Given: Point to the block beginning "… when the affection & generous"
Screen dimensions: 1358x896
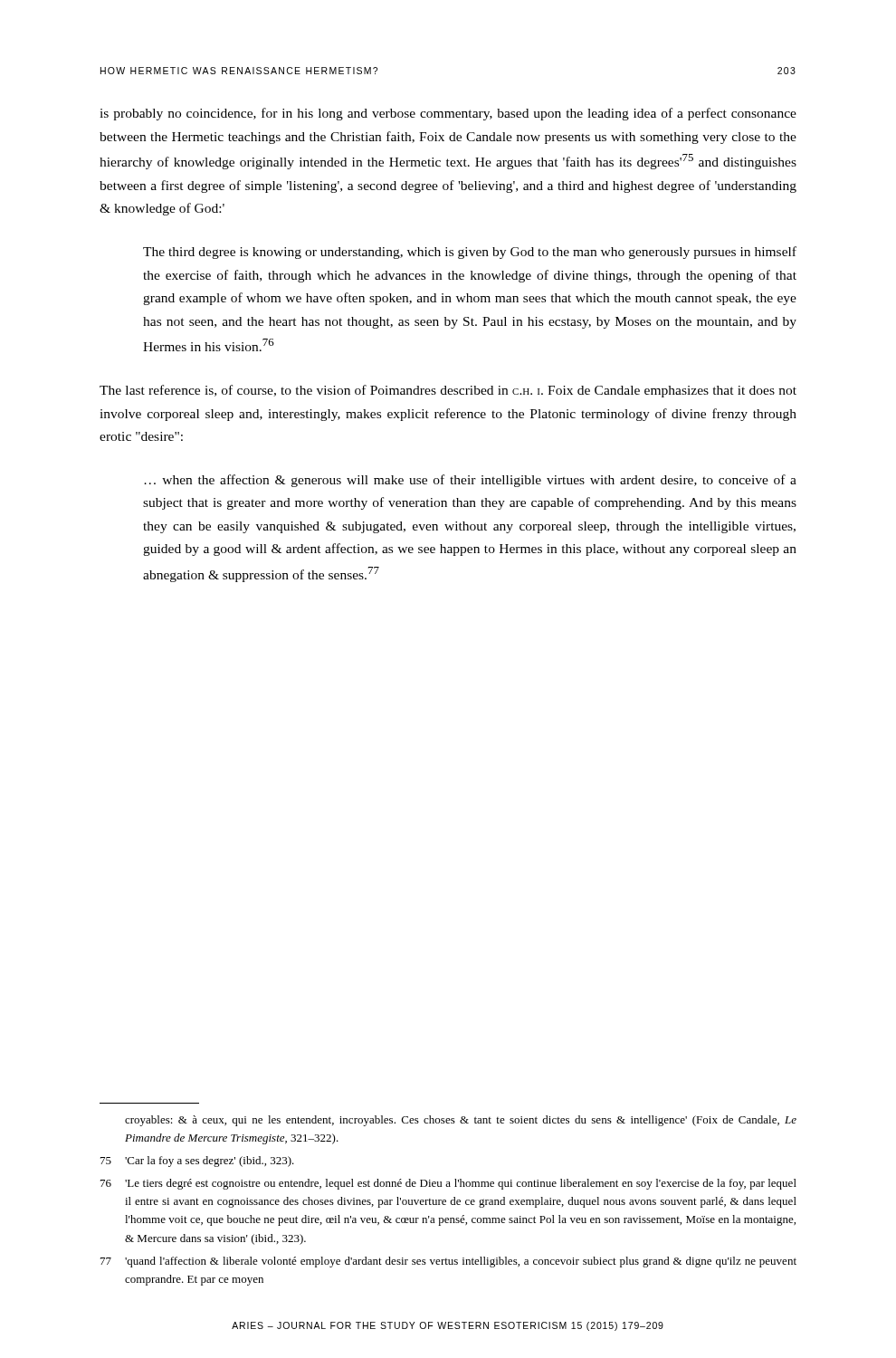Looking at the screenshot, I should [470, 527].
